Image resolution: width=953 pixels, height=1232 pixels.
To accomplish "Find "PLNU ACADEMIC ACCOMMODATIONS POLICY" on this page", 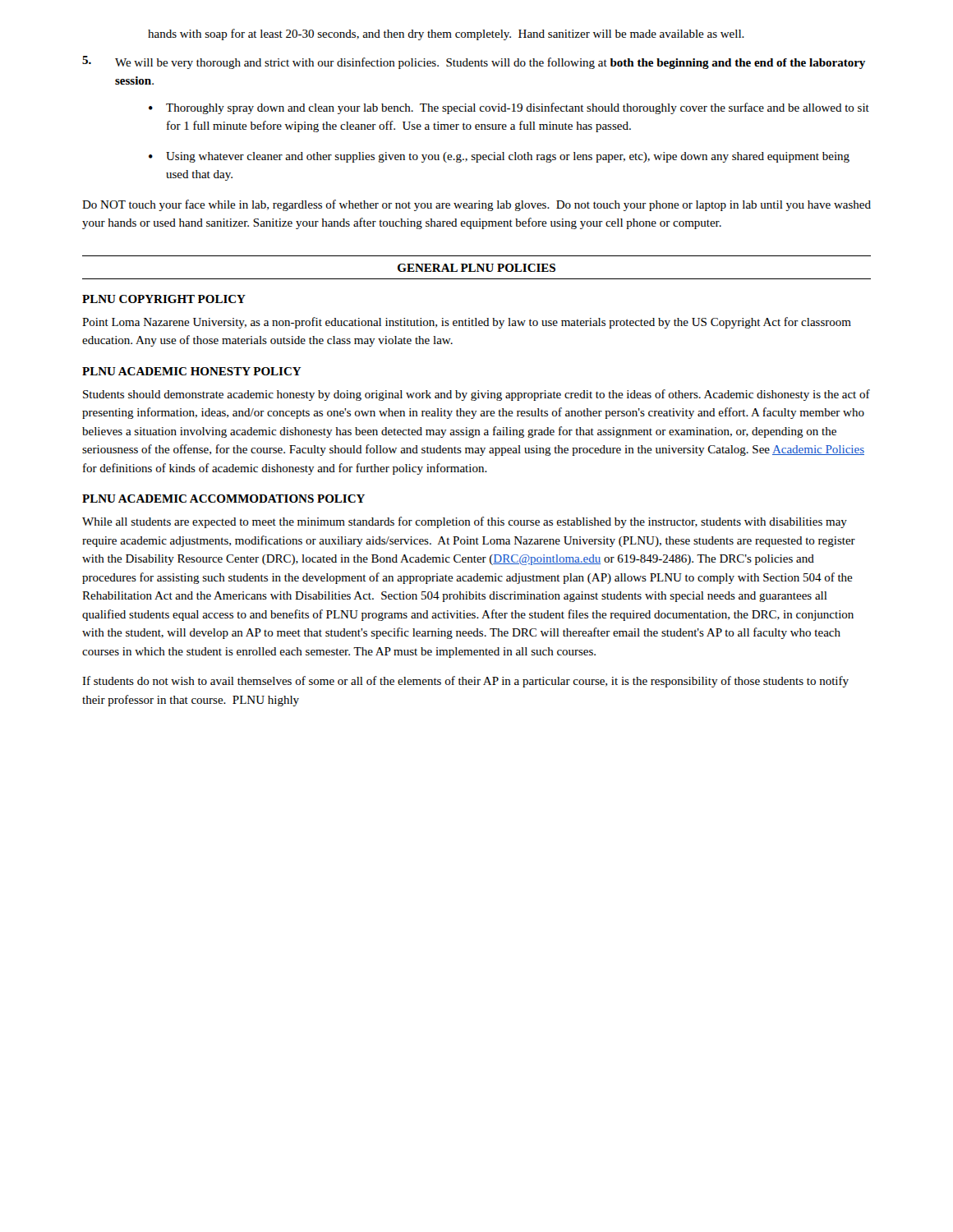I will pos(224,499).
